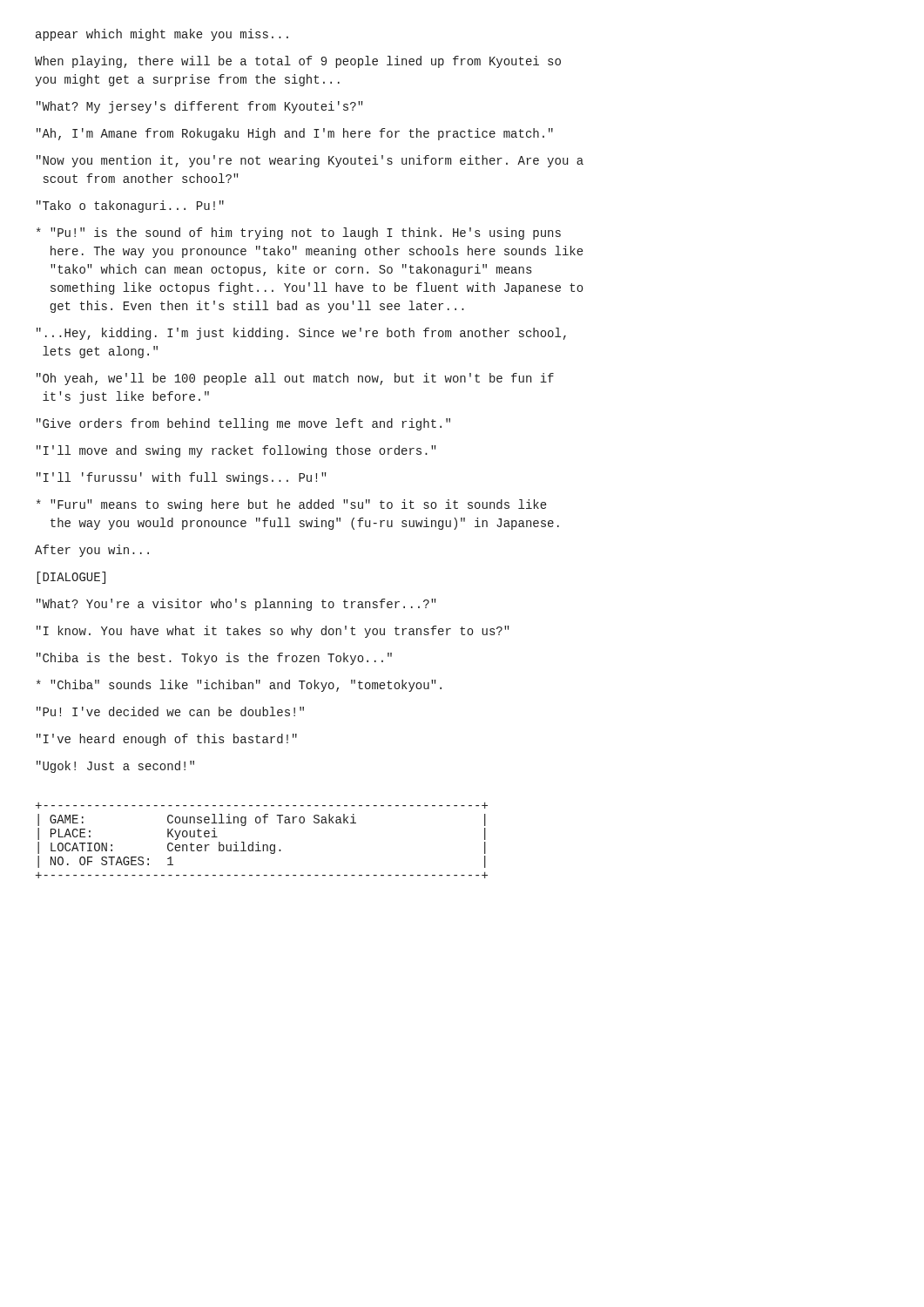This screenshot has height=1307, width=924.
Task: Select the text block that says ""...Hey, kidding. I'm"
Action: click(302, 343)
